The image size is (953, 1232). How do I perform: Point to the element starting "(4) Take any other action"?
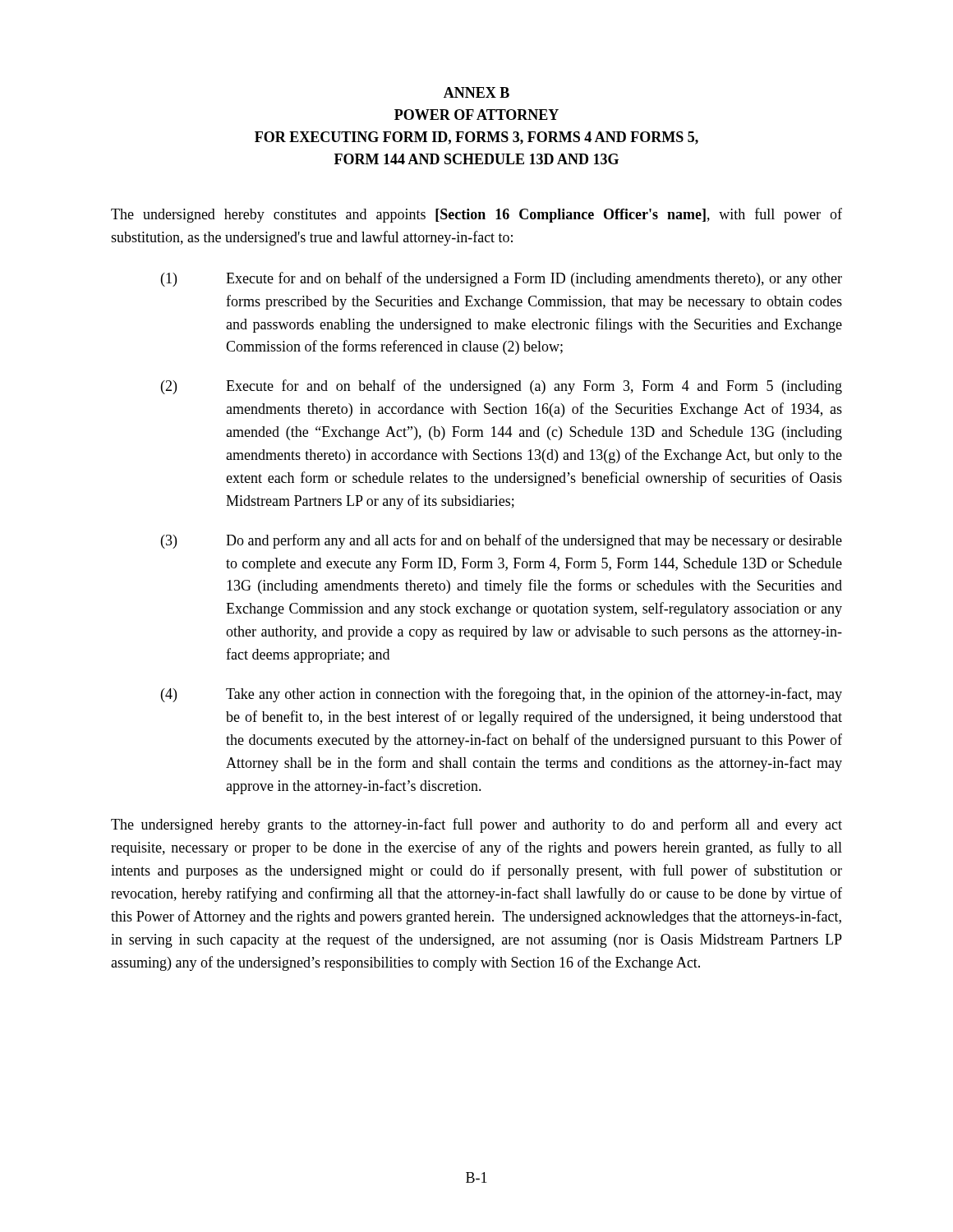click(476, 741)
